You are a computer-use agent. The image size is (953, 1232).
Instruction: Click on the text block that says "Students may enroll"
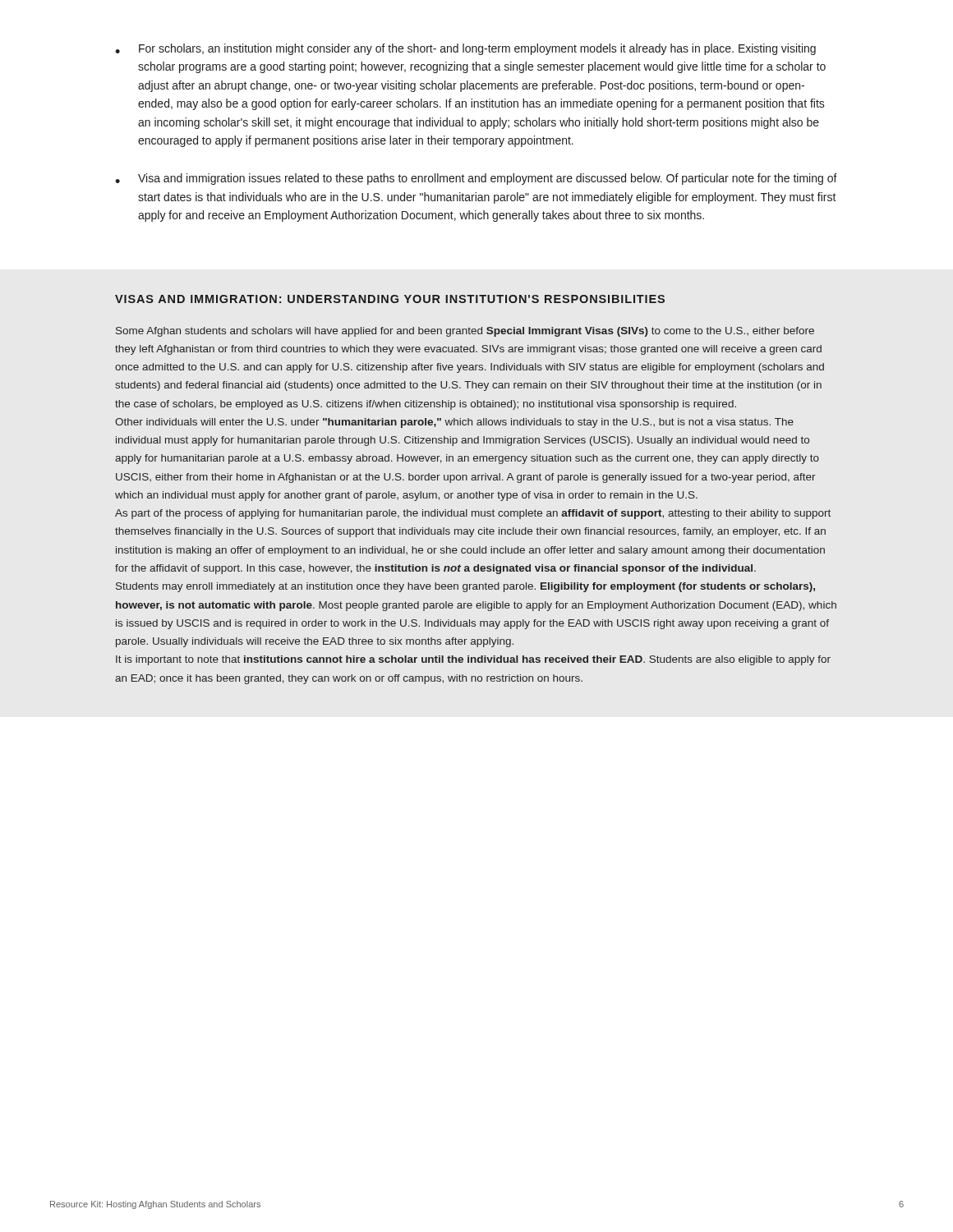(x=476, y=614)
